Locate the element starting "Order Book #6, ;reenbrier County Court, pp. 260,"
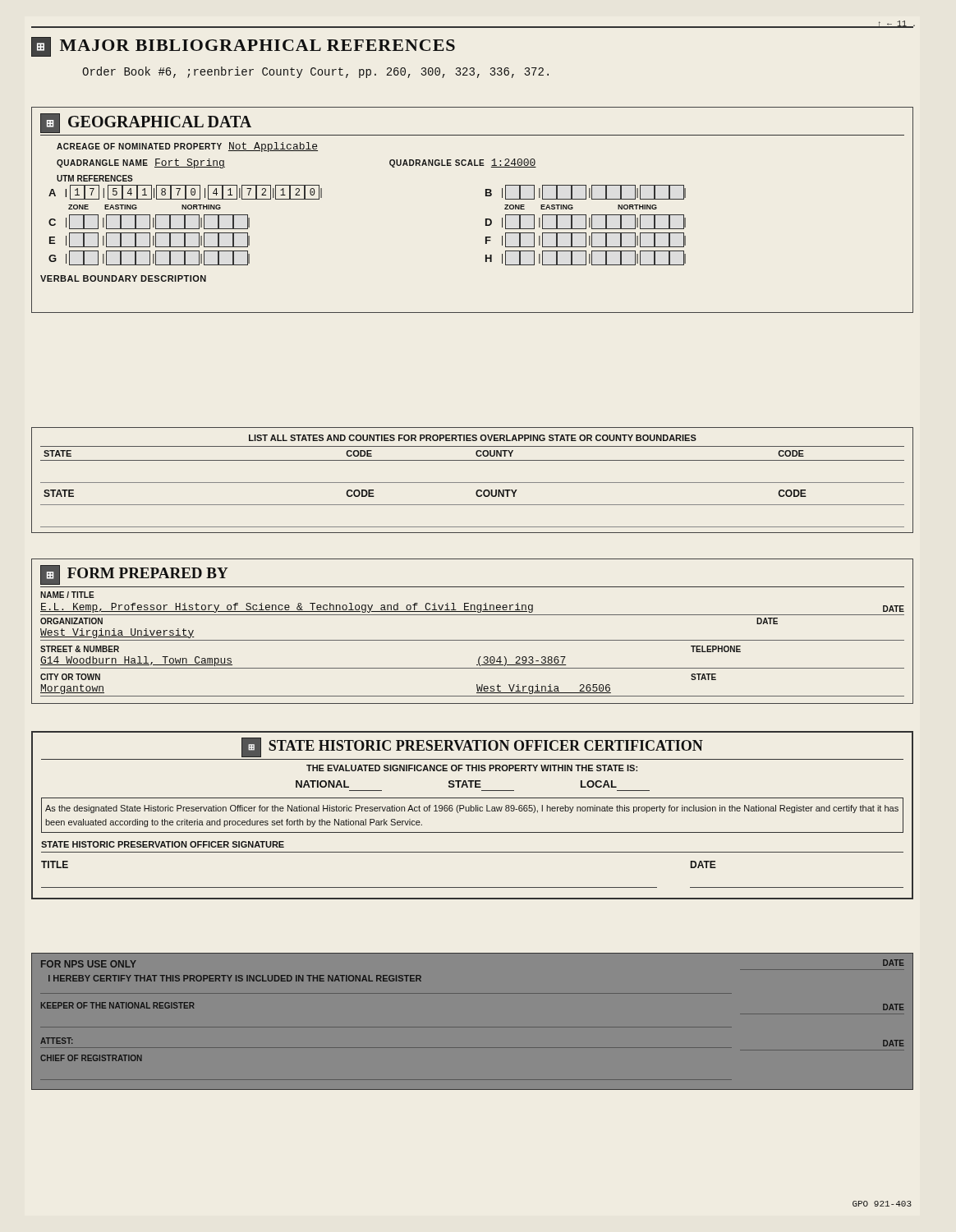The width and height of the screenshot is (956, 1232). click(x=317, y=72)
